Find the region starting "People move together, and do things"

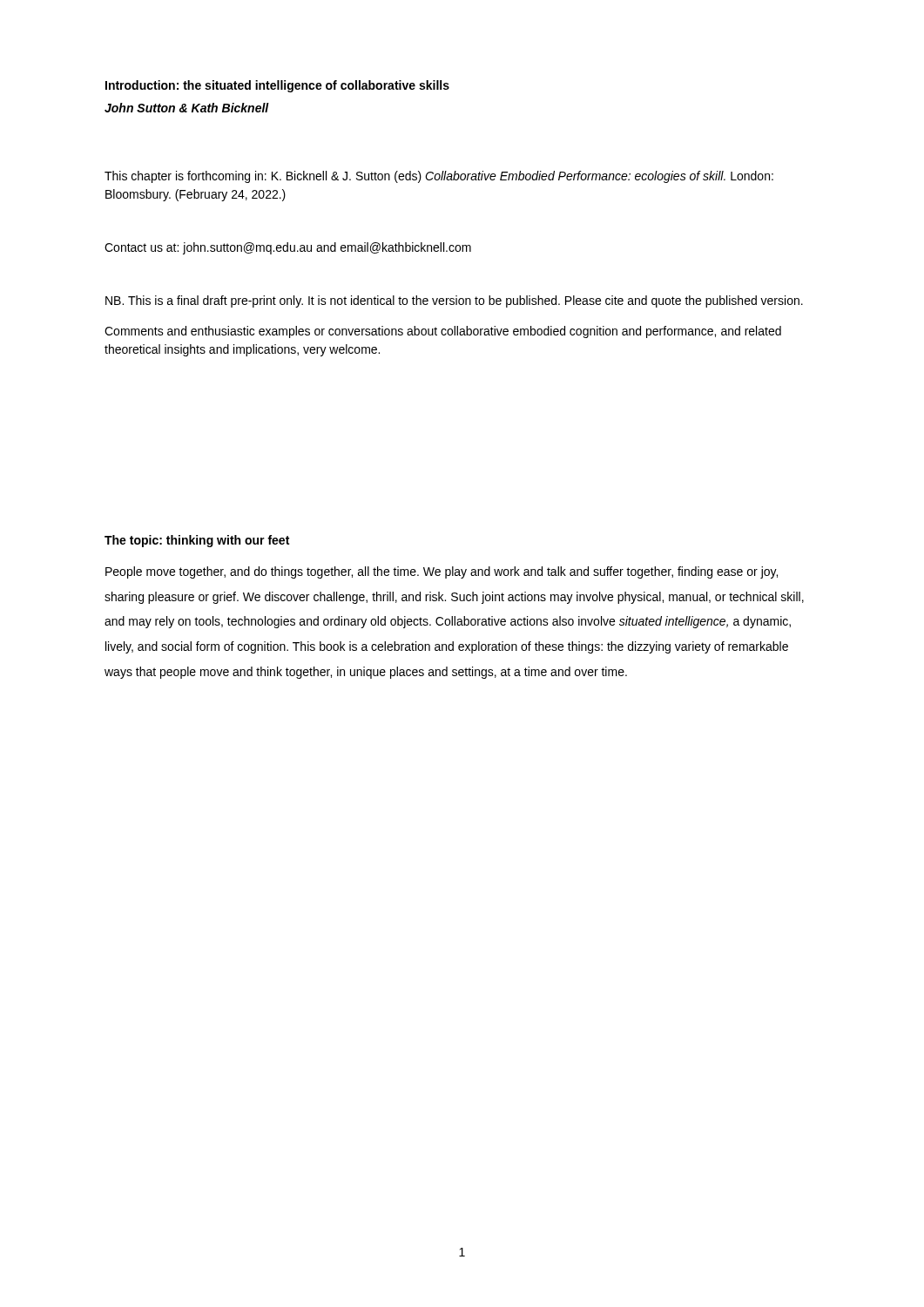[454, 622]
